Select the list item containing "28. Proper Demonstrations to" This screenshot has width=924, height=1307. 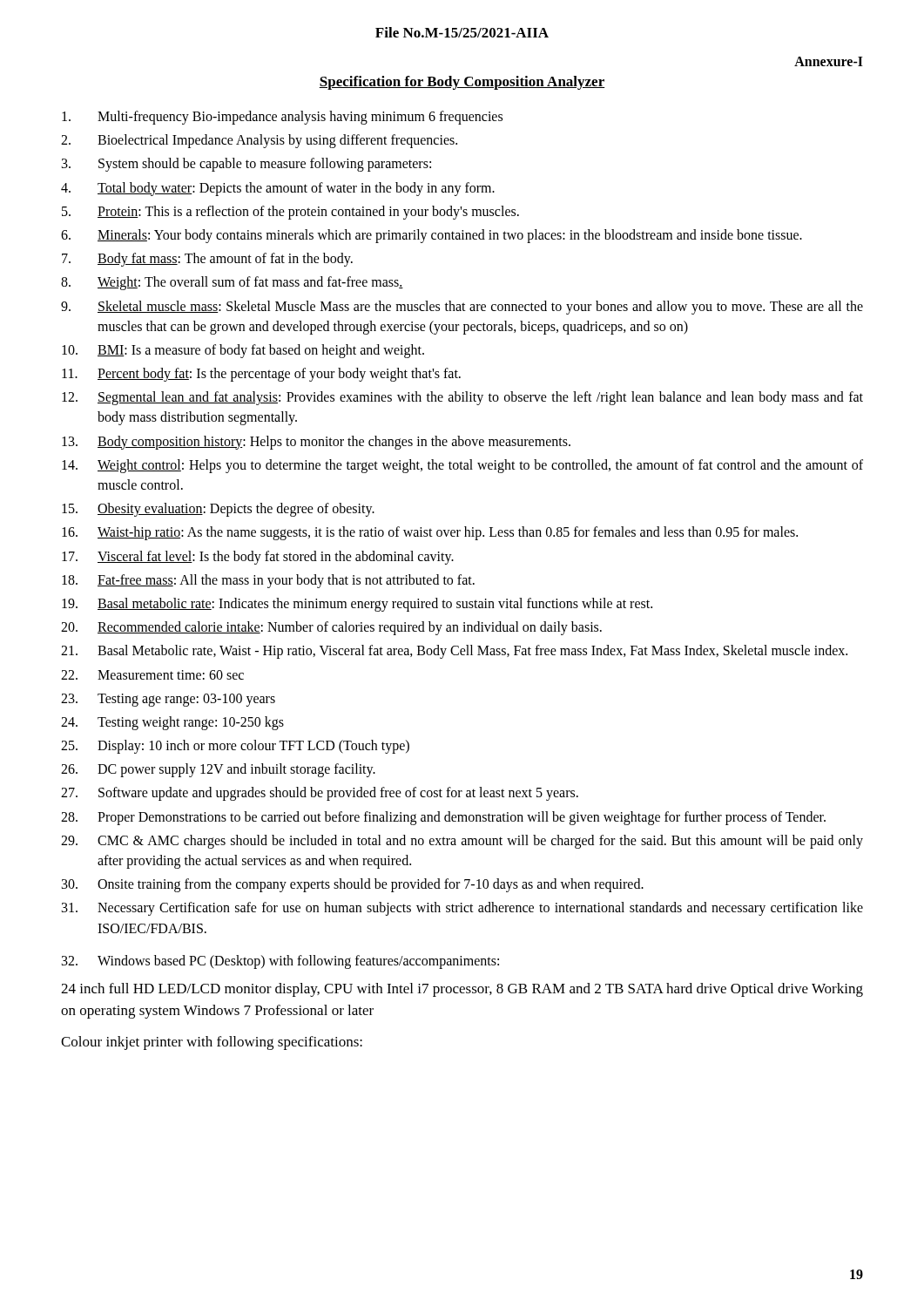462,817
